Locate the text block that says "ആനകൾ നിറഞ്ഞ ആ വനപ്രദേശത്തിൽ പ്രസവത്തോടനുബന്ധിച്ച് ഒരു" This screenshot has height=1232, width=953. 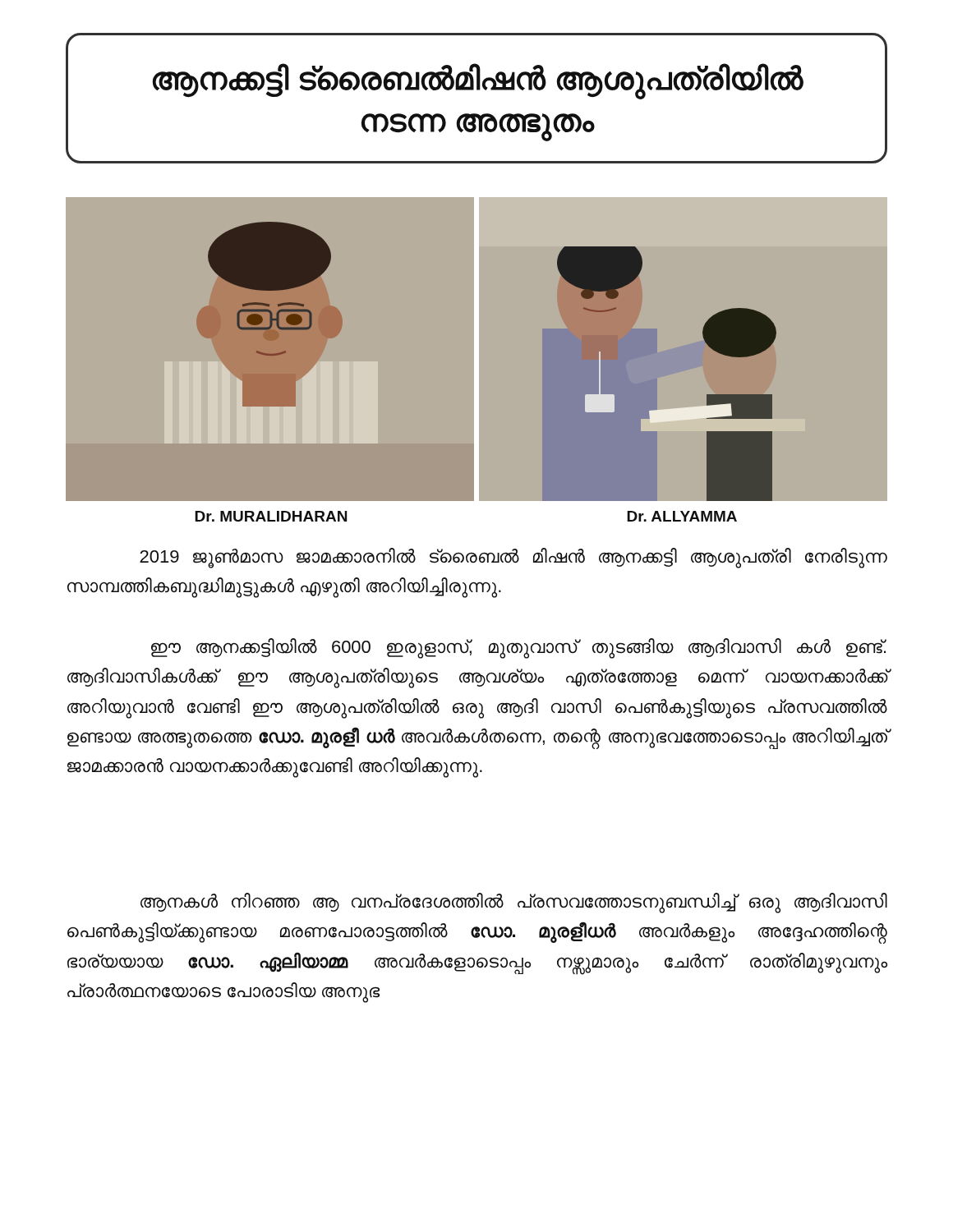tap(476, 946)
